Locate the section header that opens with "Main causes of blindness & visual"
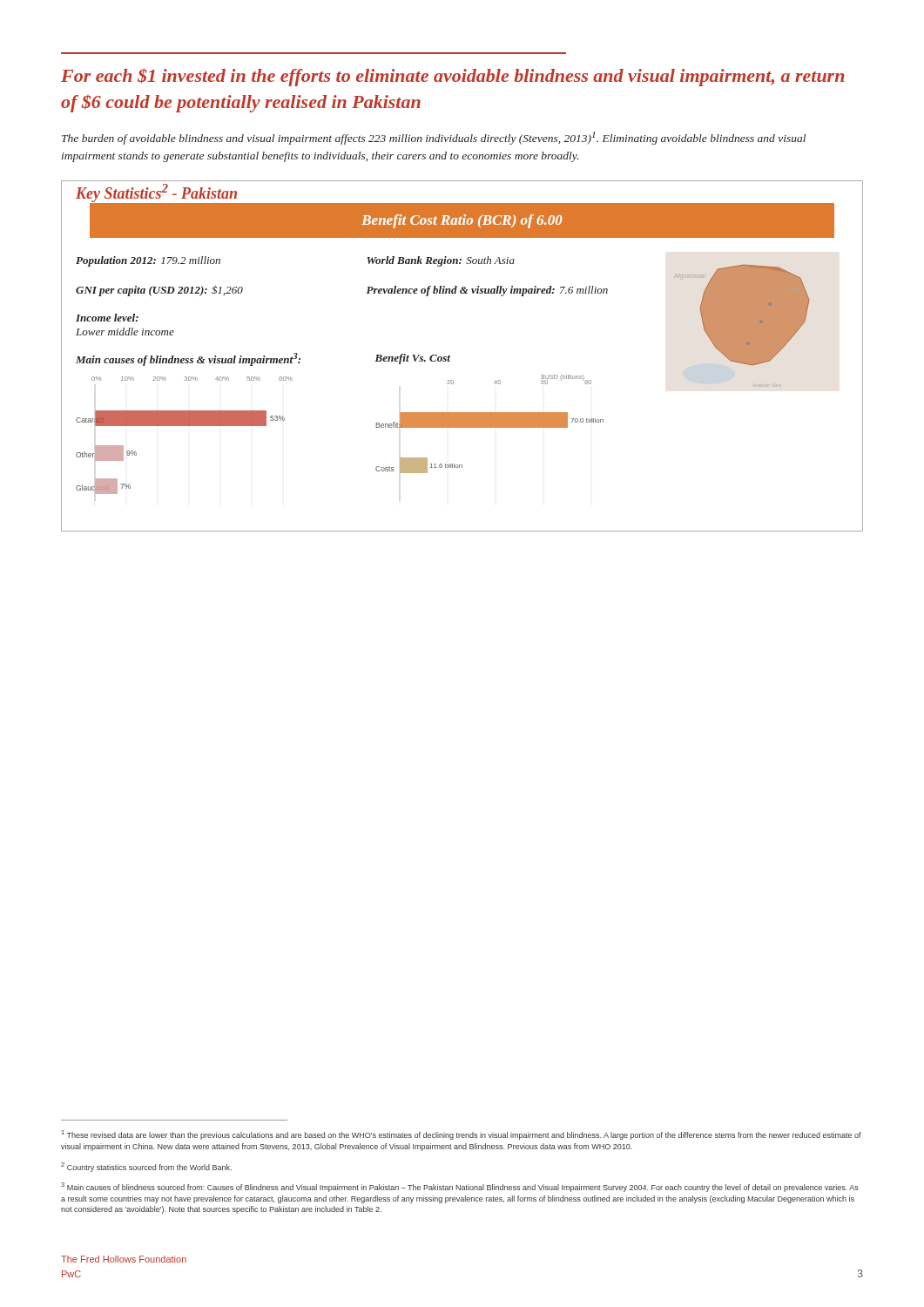This screenshot has height=1307, width=924. 189,358
